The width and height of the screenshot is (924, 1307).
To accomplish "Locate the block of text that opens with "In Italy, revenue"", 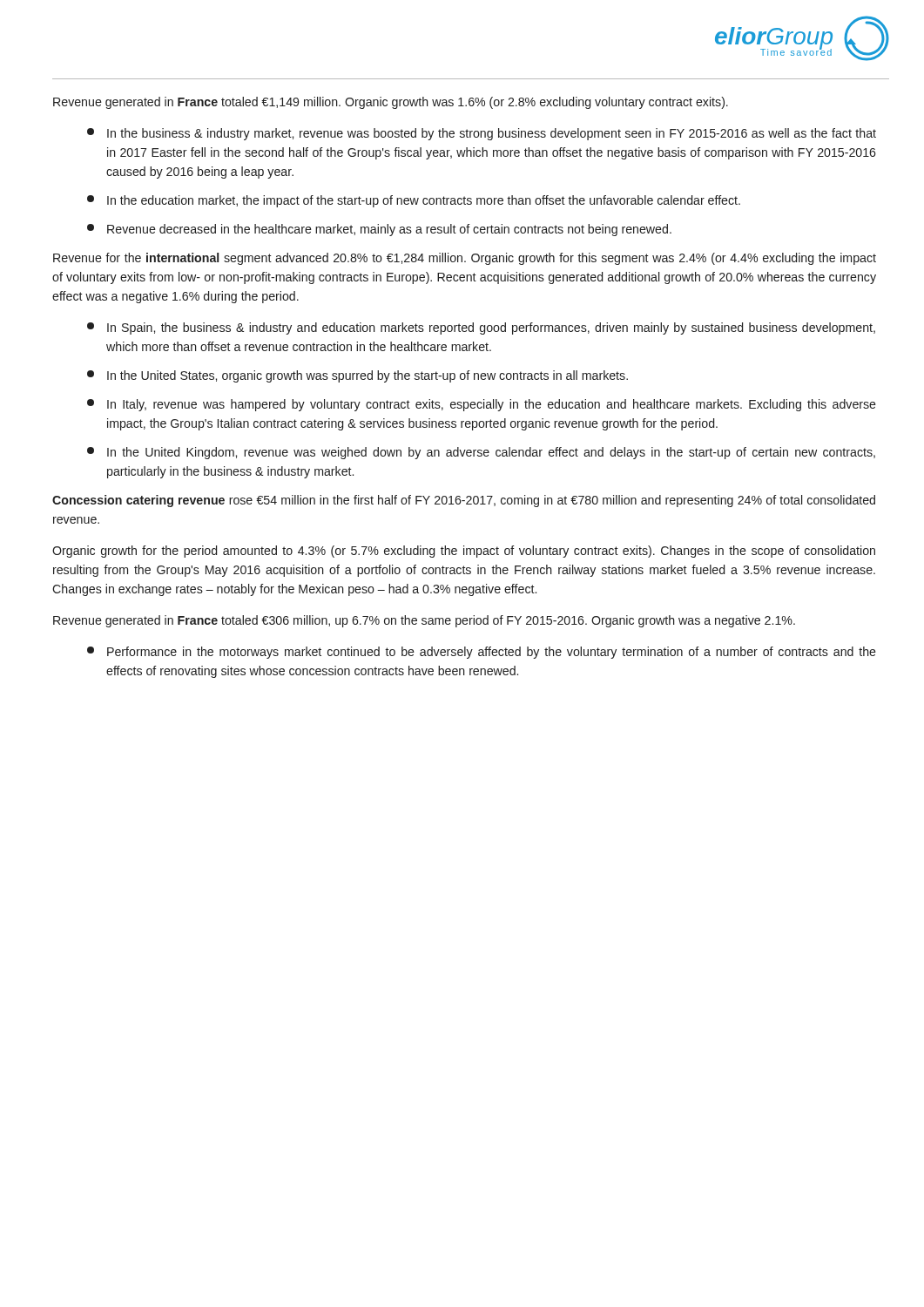I will (482, 414).
